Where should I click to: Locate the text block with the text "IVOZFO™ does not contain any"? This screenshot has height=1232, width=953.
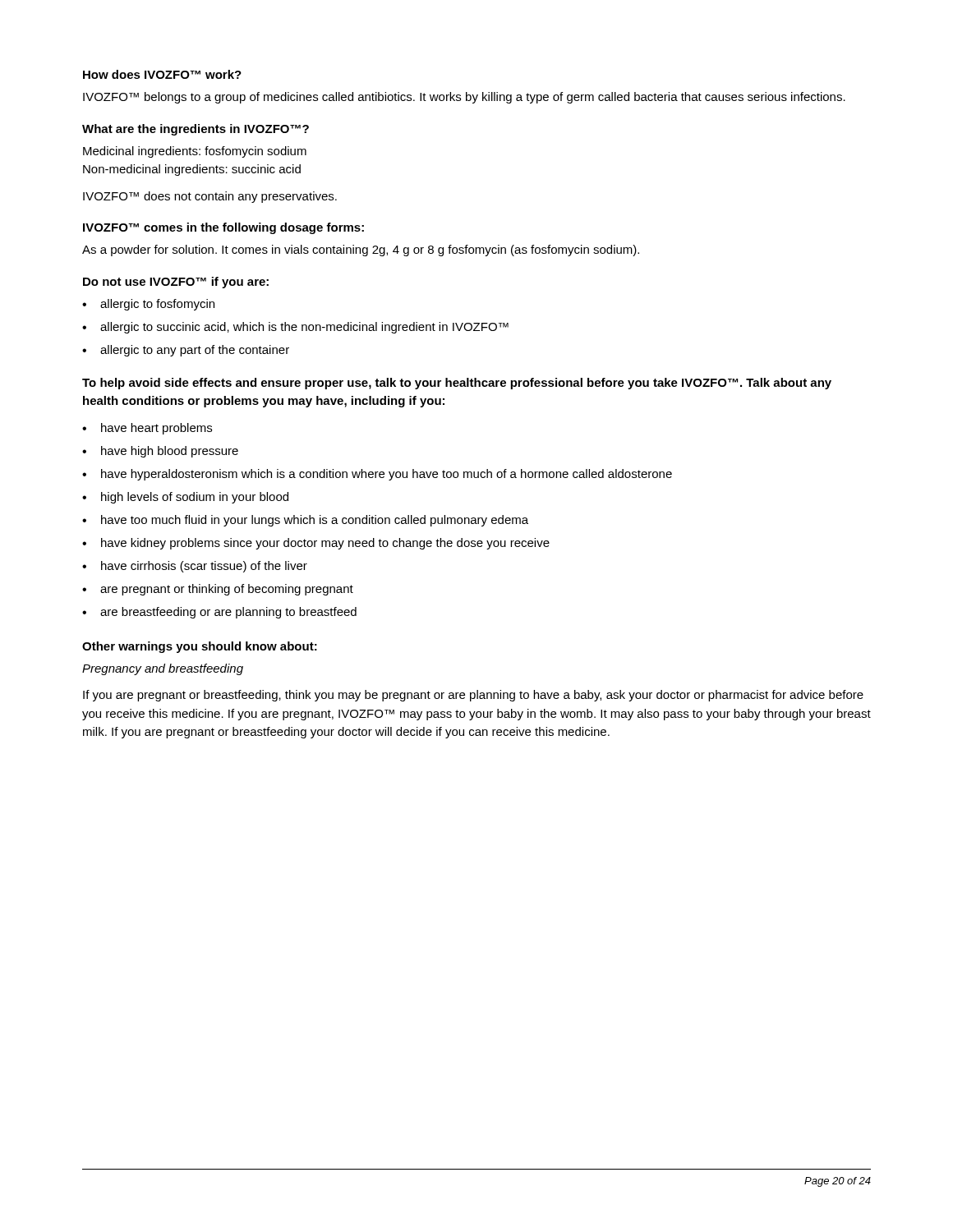(x=210, y=195)
